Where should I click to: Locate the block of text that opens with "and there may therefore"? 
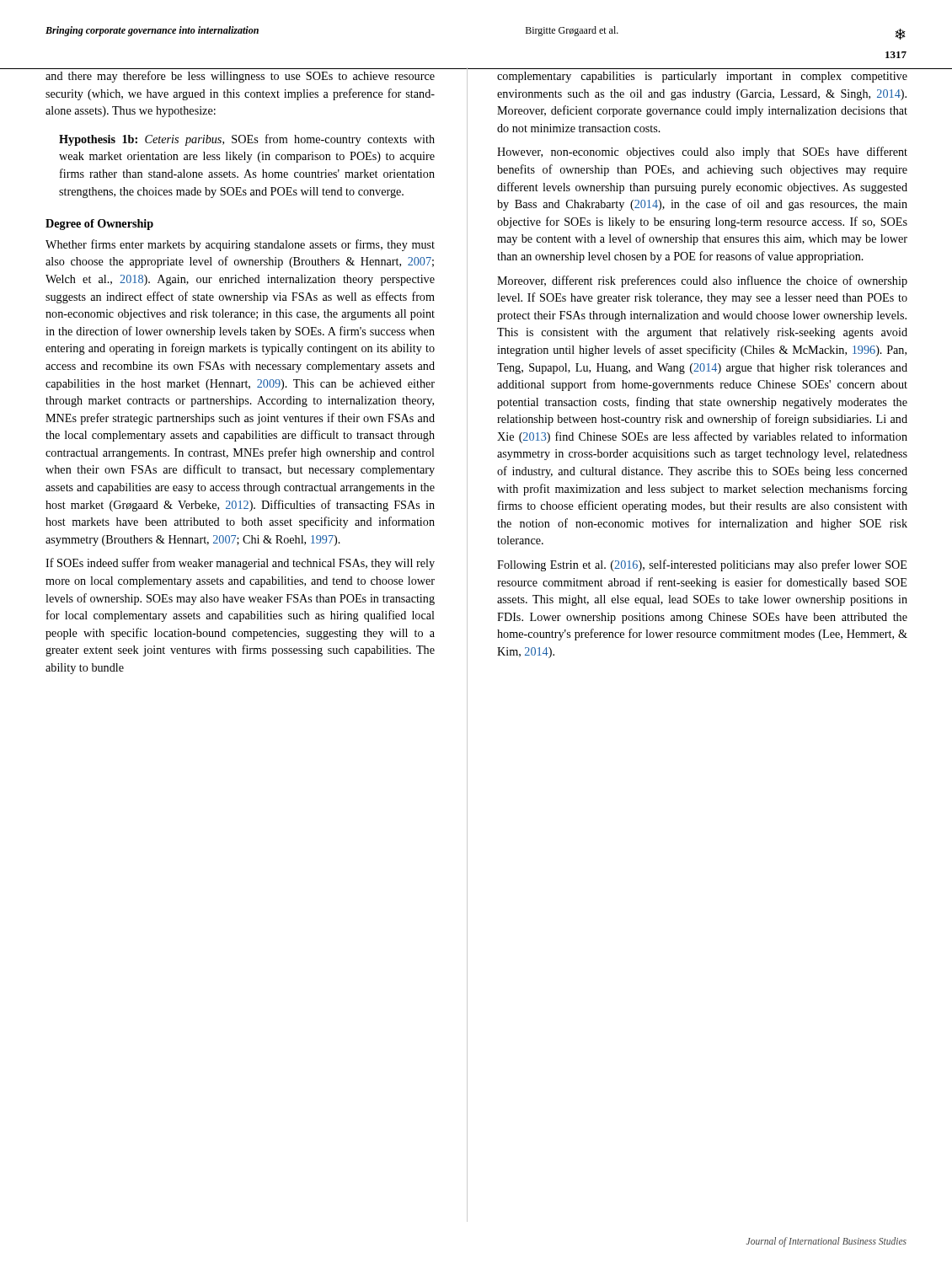[x=240, y=93]
